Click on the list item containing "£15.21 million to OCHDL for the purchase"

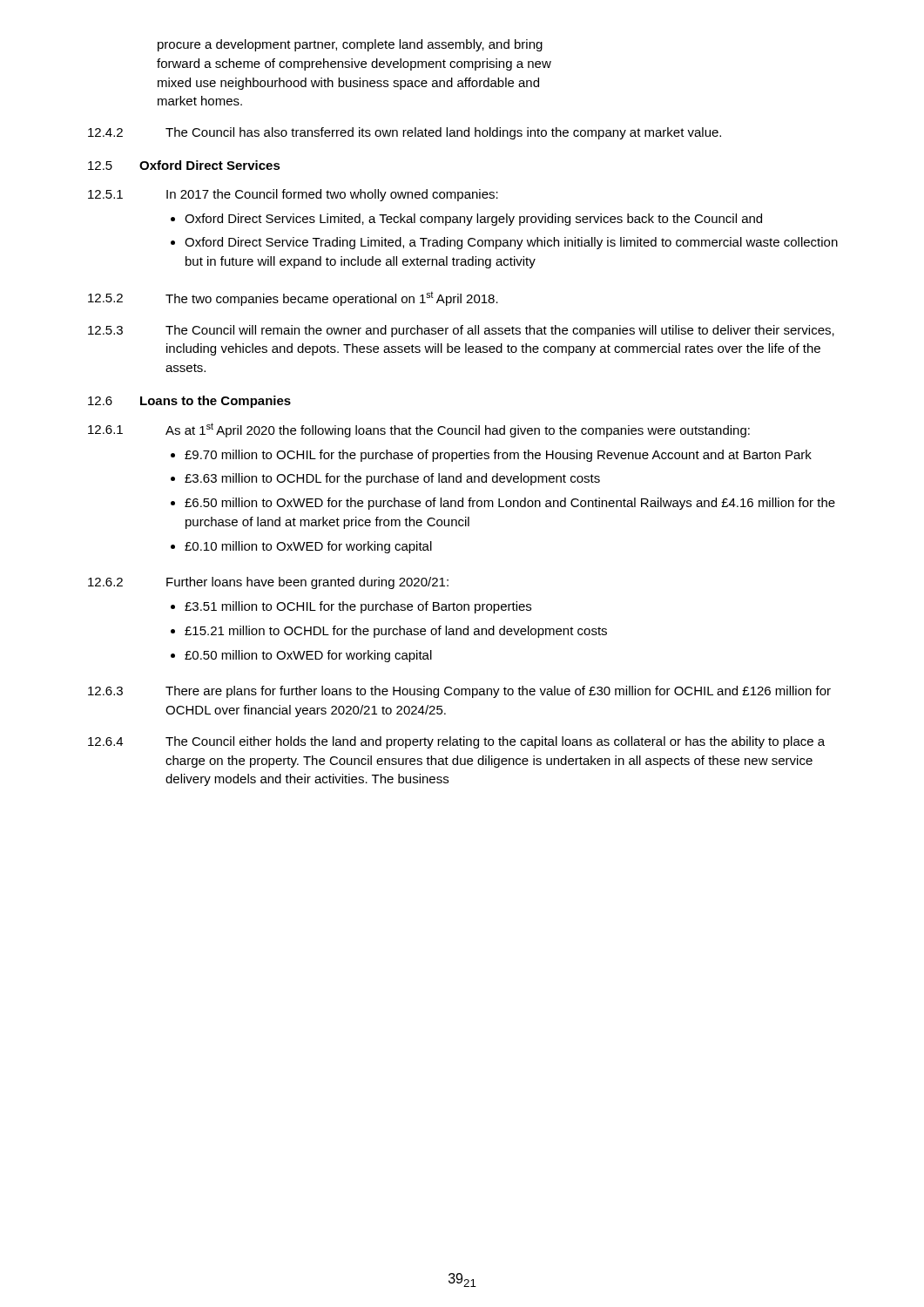click(x=396, y=630)
